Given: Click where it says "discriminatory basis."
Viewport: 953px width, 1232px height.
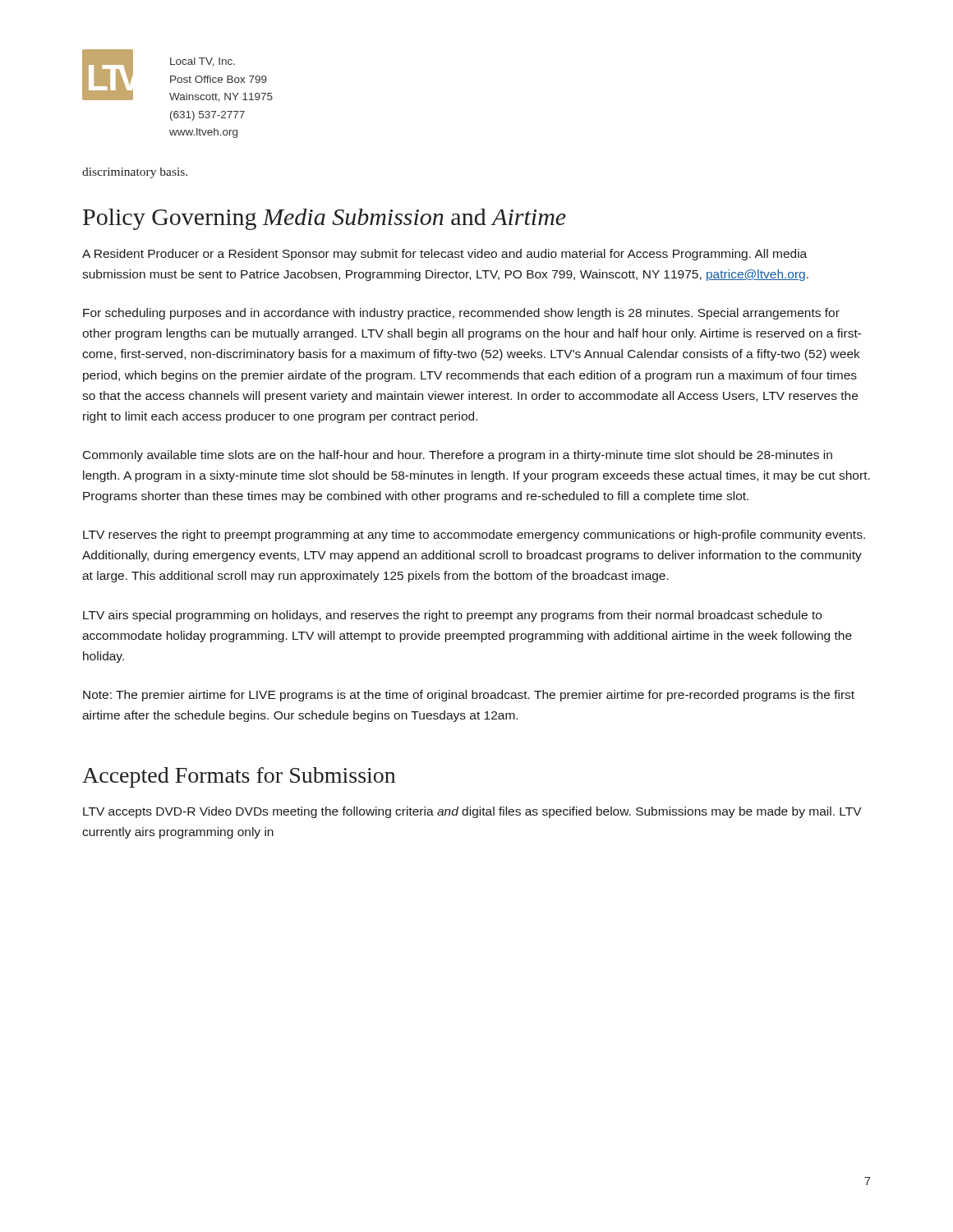Looking at the screenshot, I should click(x=135, y=171).
